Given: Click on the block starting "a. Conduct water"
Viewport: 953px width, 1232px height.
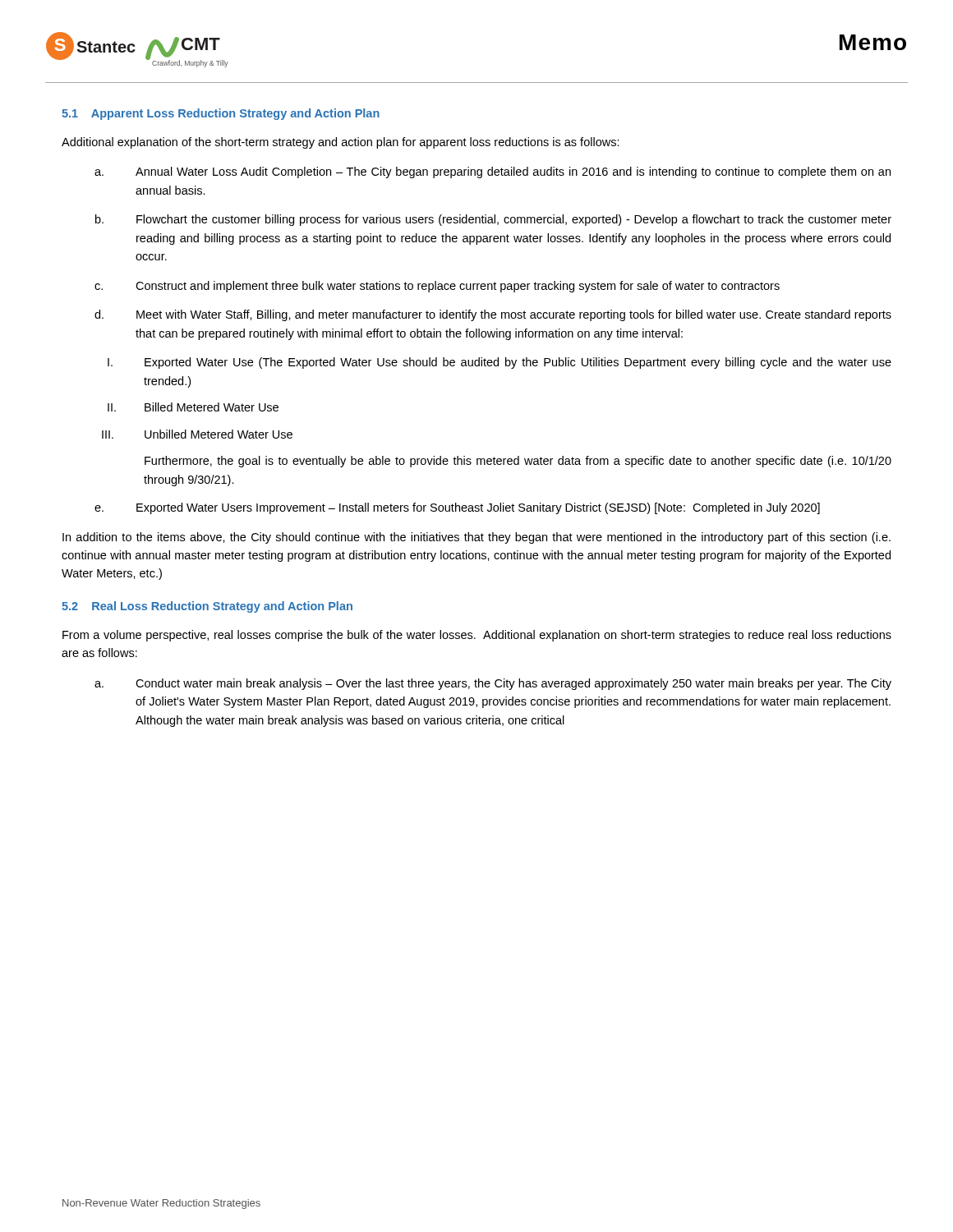Looking at the screenshot, I should coord(493,702).
